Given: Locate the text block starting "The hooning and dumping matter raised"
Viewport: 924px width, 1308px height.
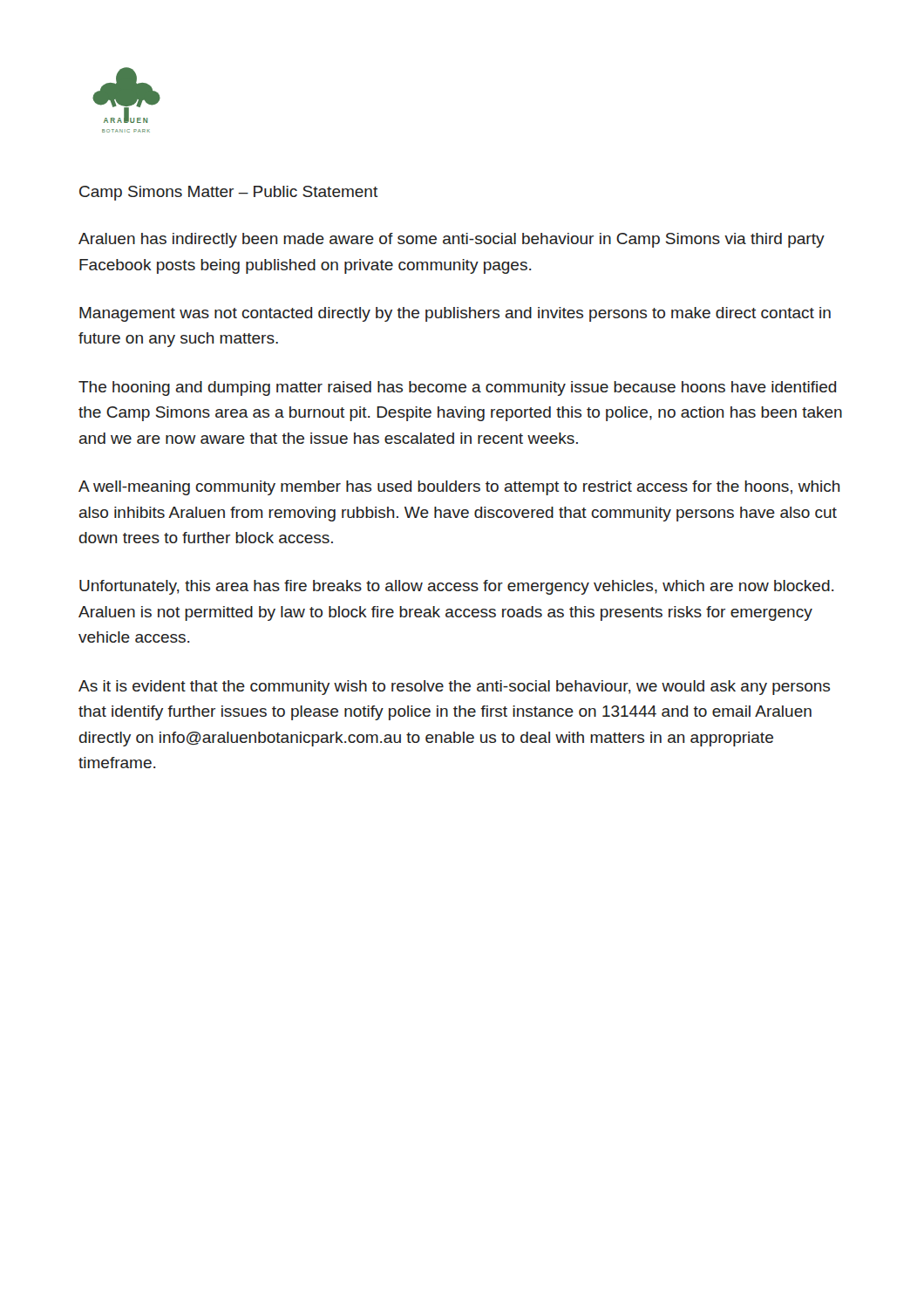Looking at the screenshot, I should pos(462,412).
